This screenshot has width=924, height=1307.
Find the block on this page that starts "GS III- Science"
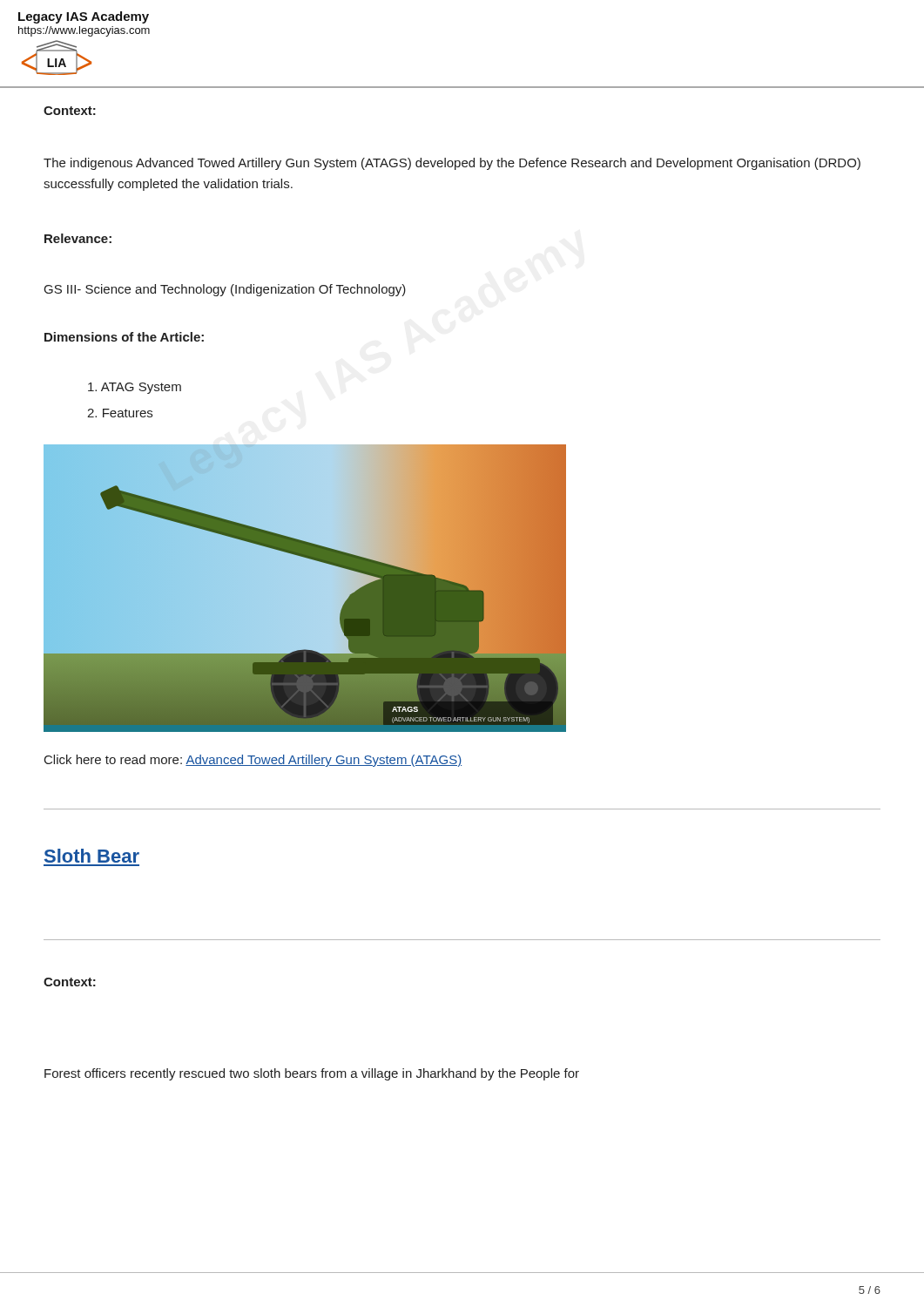click(225, 289)
